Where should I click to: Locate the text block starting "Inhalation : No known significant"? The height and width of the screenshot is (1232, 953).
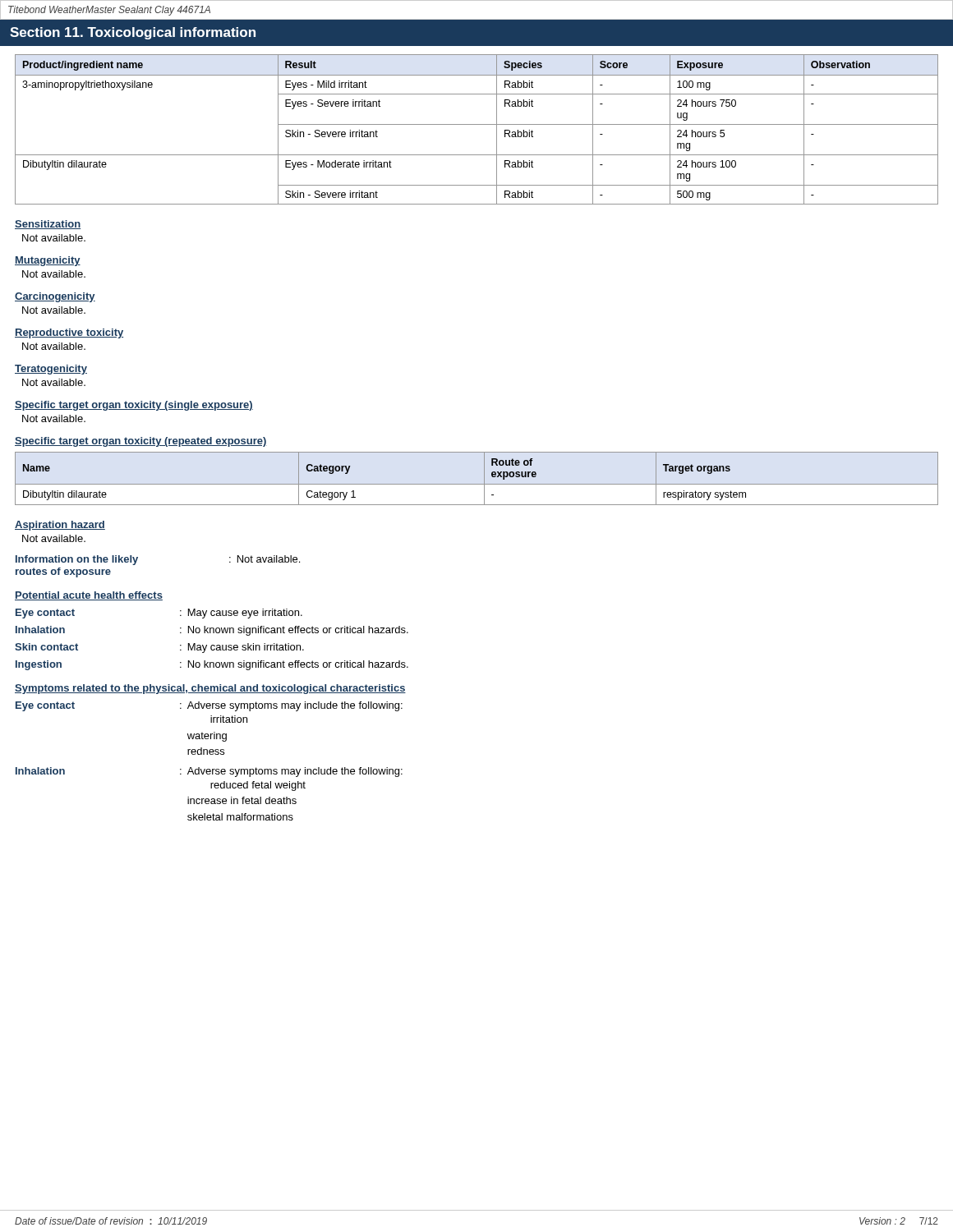pyautogui.click(x=212, y=630)
